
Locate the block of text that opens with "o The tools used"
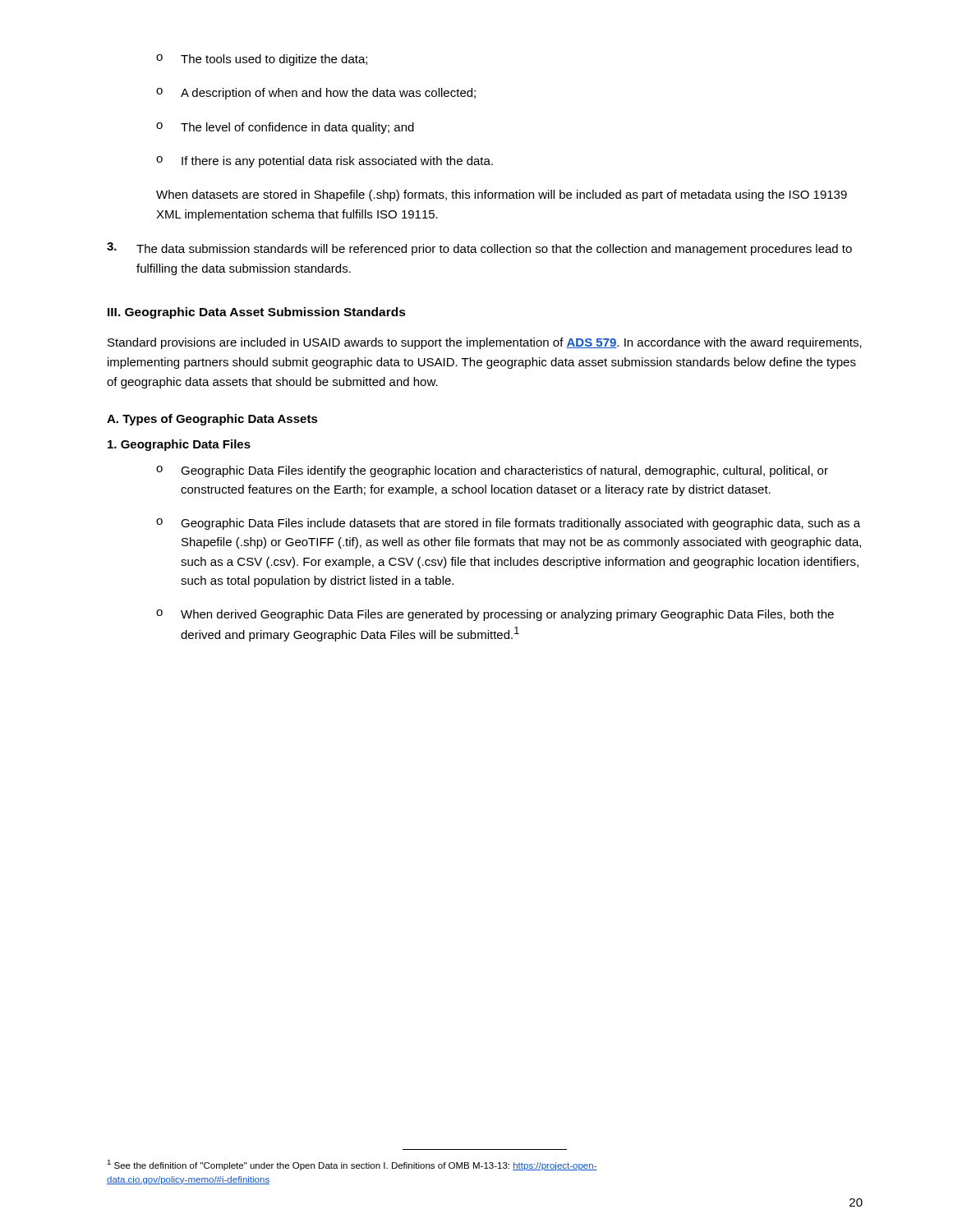[262, 60]
